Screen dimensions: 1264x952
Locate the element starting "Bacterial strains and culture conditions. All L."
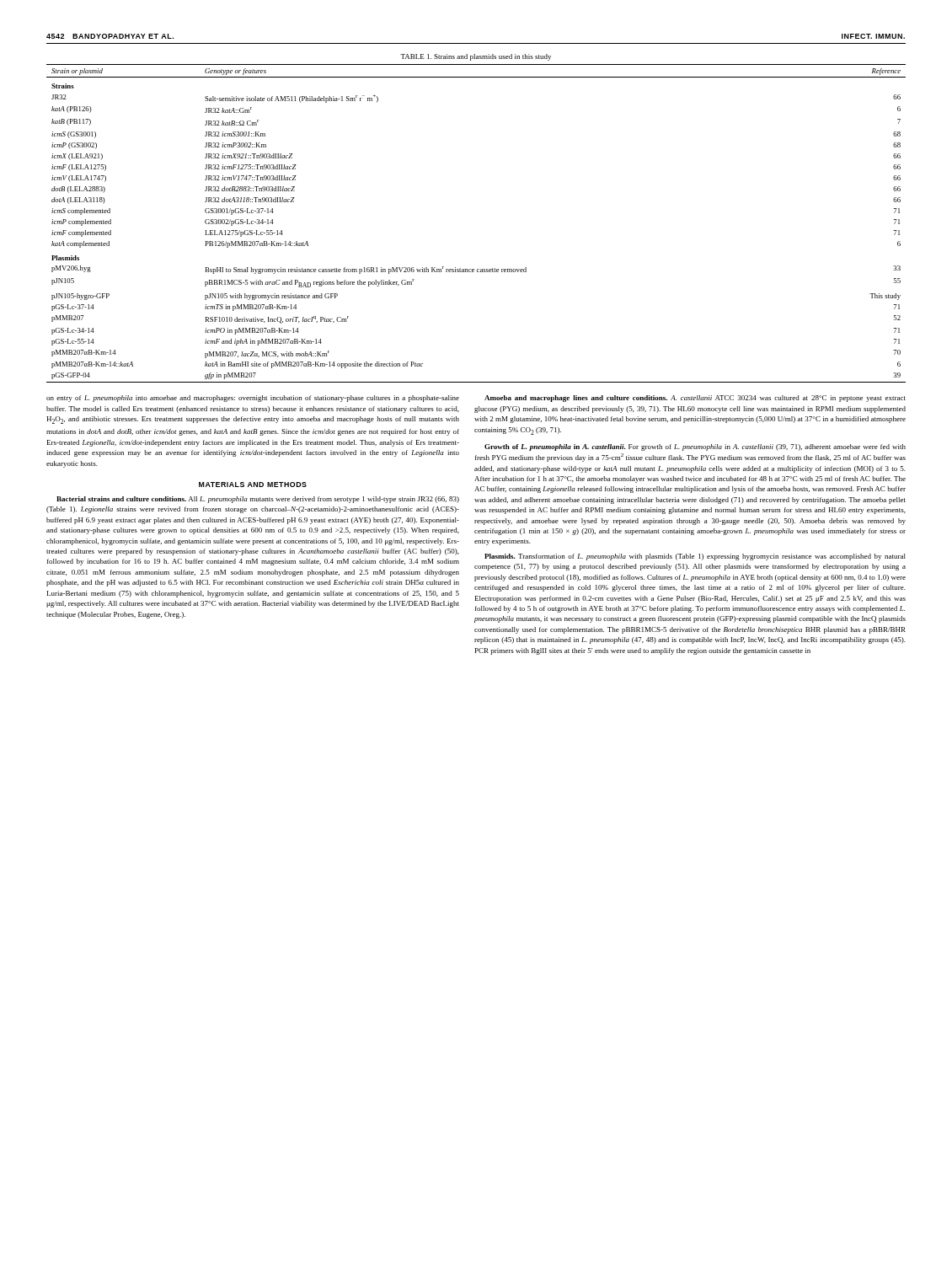pyautogui.click(x=253, y=557)
